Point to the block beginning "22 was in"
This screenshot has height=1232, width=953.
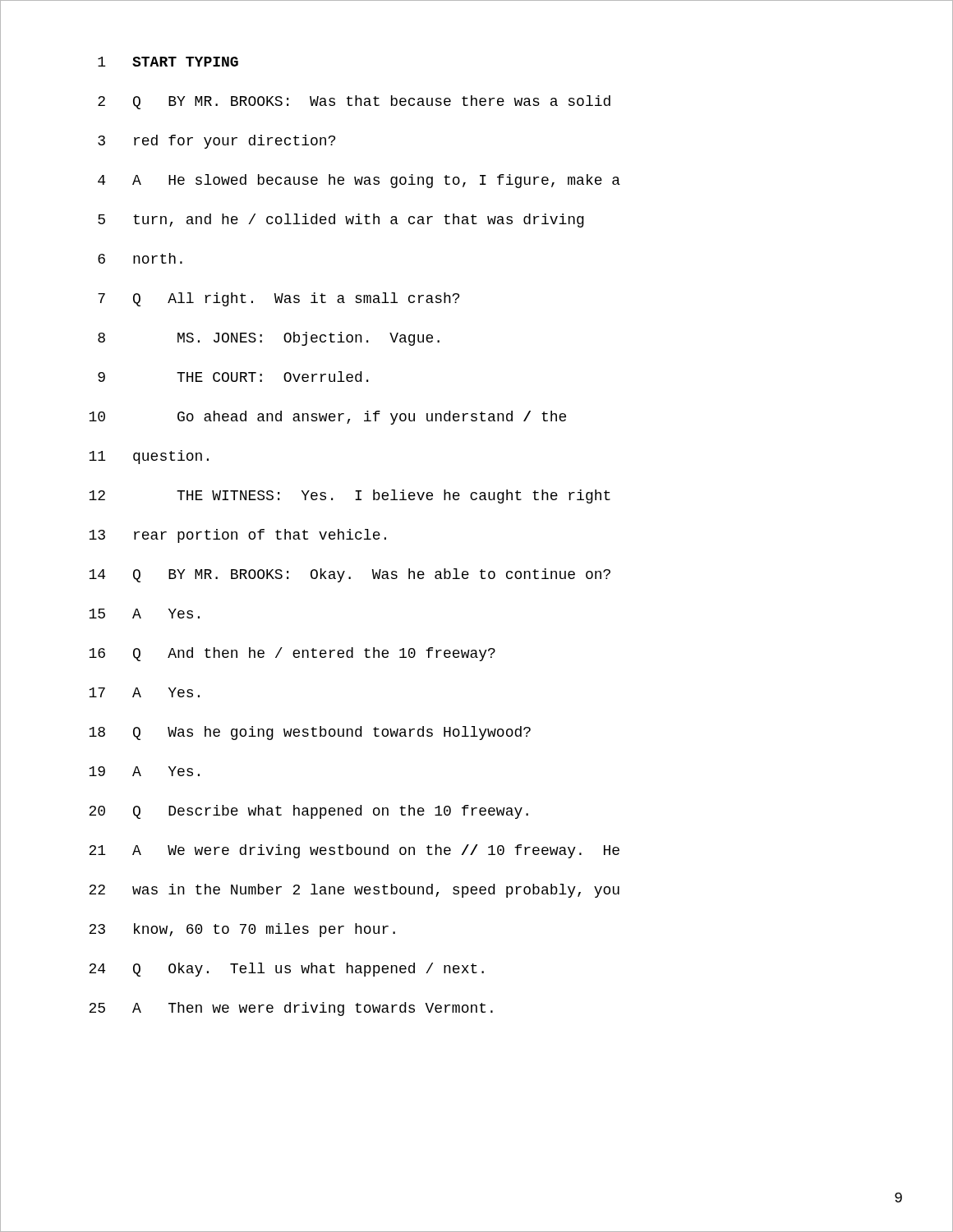click(x=485, y=891)
